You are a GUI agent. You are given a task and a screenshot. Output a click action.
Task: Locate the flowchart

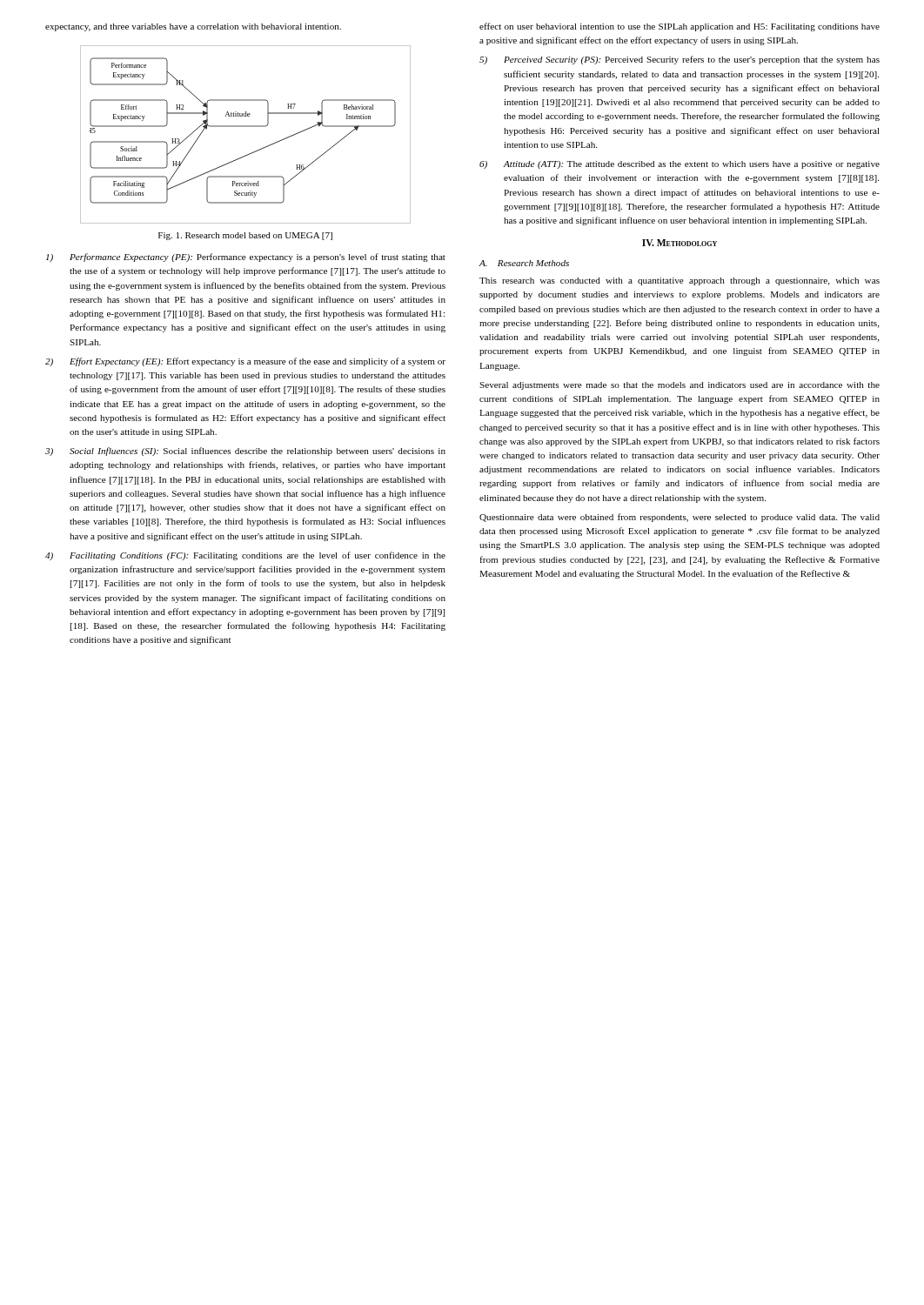point(245,135)
